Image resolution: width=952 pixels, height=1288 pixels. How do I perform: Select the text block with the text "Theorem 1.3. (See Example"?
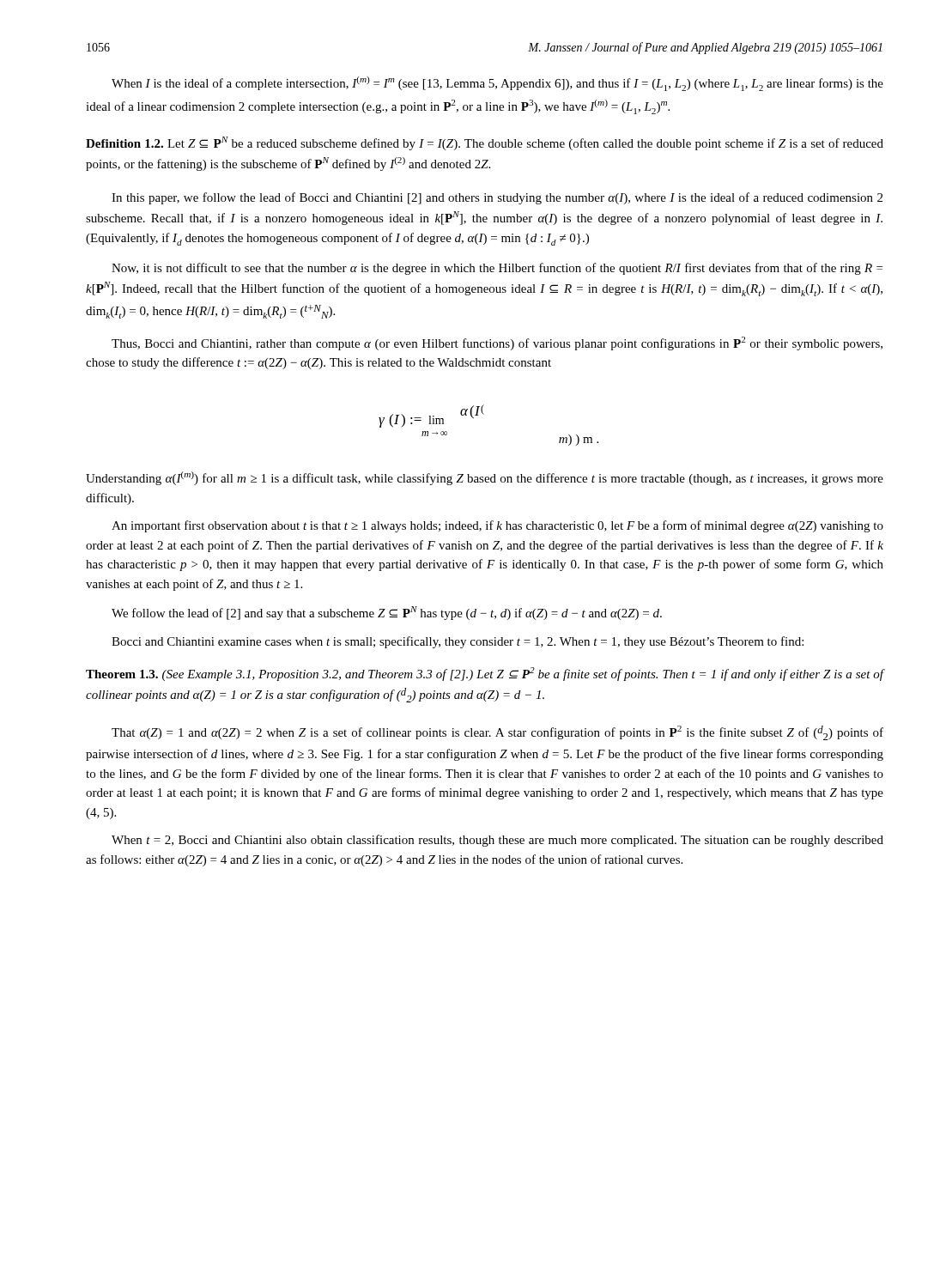tap(485, 685)
